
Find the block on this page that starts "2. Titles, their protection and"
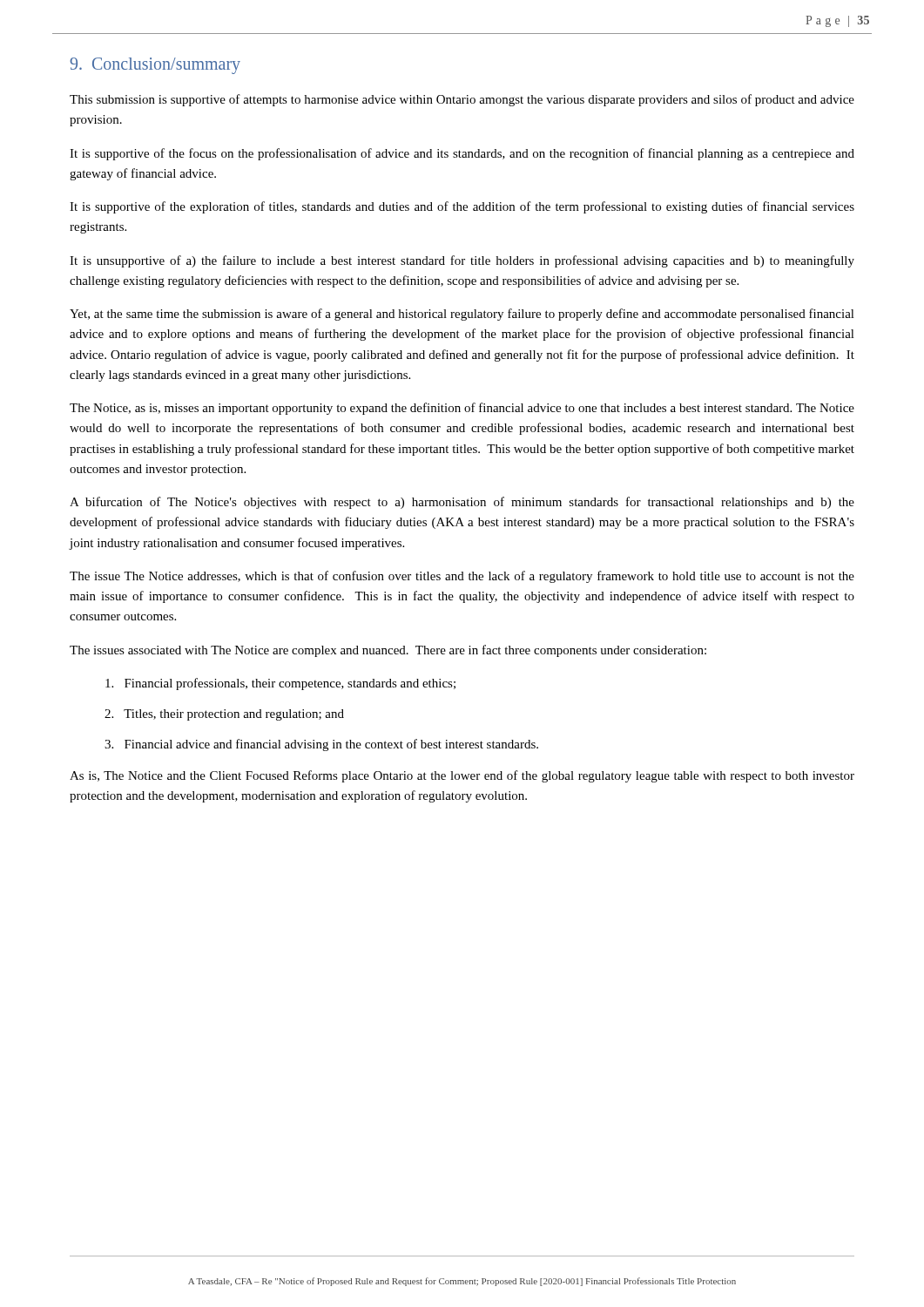coord(224,715)
